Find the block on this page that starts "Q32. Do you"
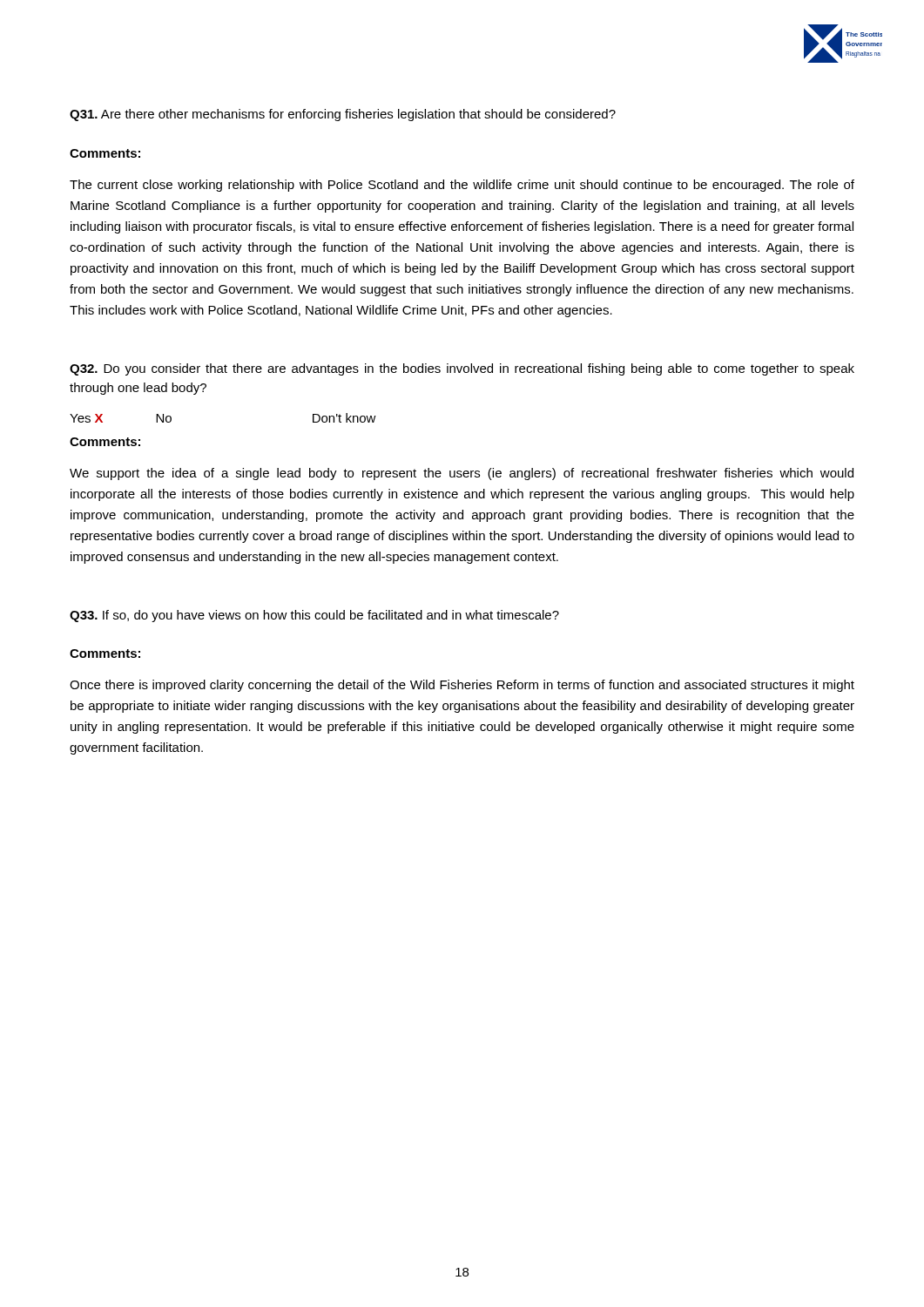This screenshot has width=924, height=1307. pyautogui.click(x=462, y=378)
